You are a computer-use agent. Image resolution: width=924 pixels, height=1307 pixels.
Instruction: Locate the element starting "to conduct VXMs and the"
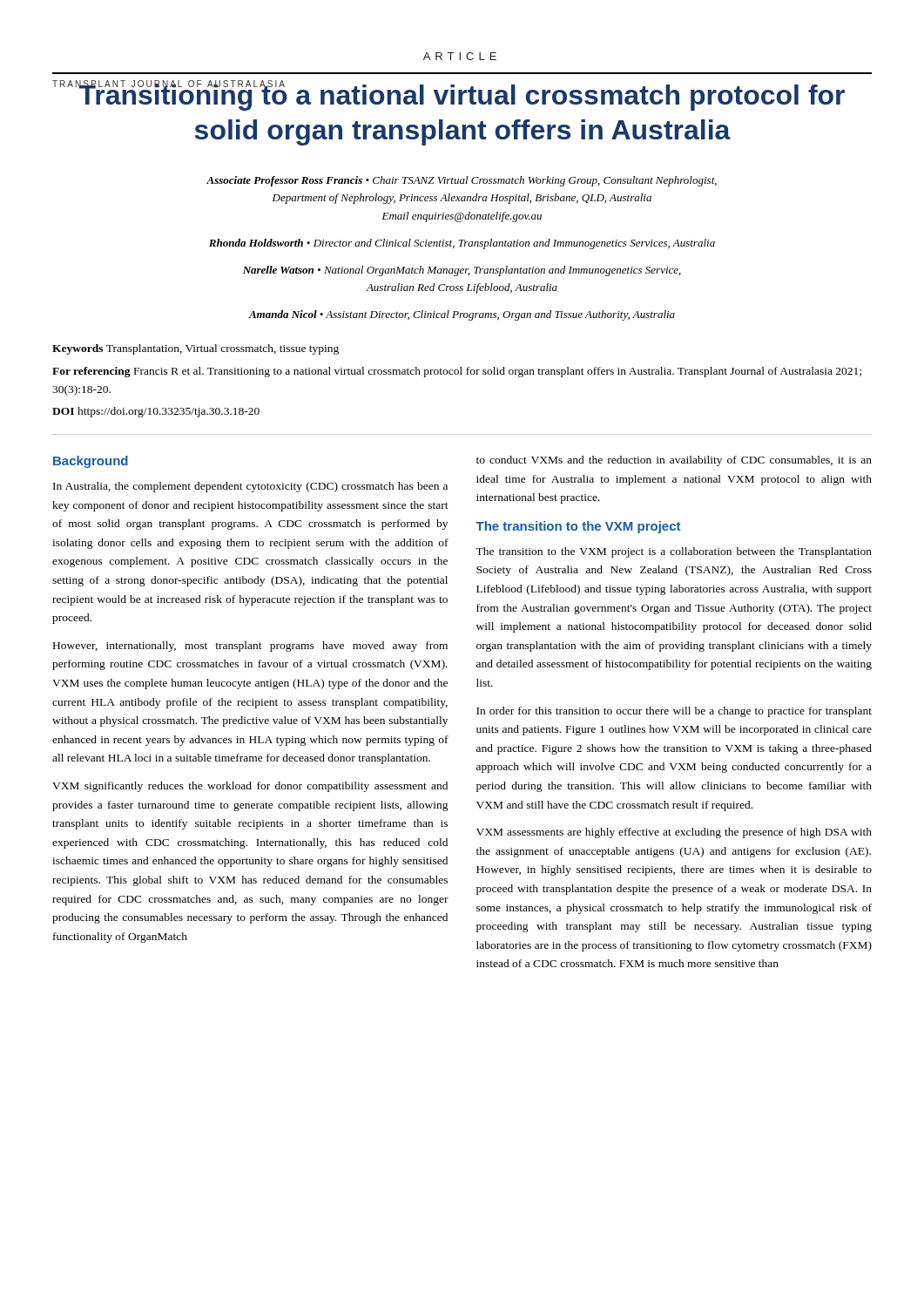pos(674,479)
